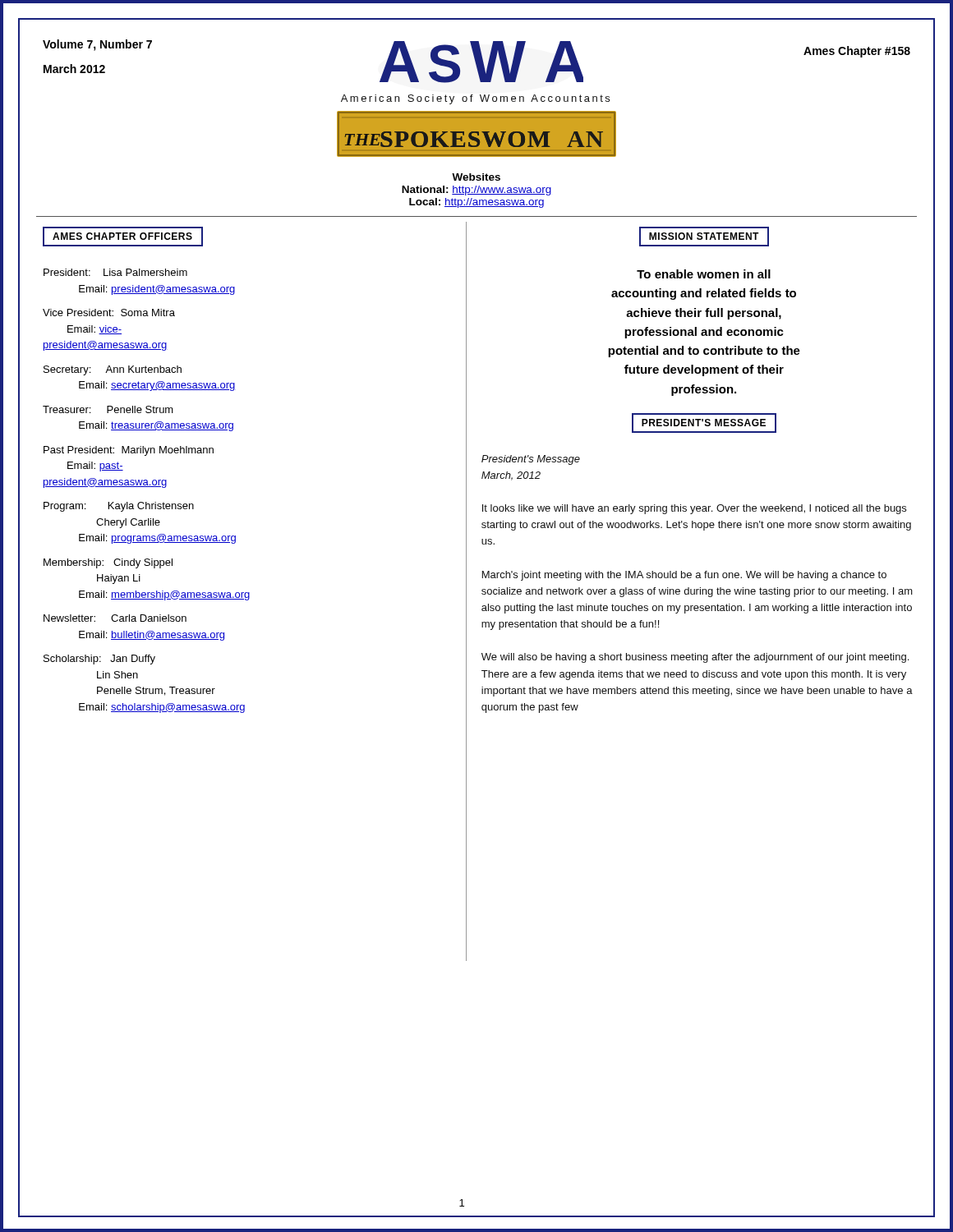953x1232 pixels.
Task: Find the block on this page that starts "Program: Kayla Christensen Cheryl Carlile Email:"
Action: [140, 522]
